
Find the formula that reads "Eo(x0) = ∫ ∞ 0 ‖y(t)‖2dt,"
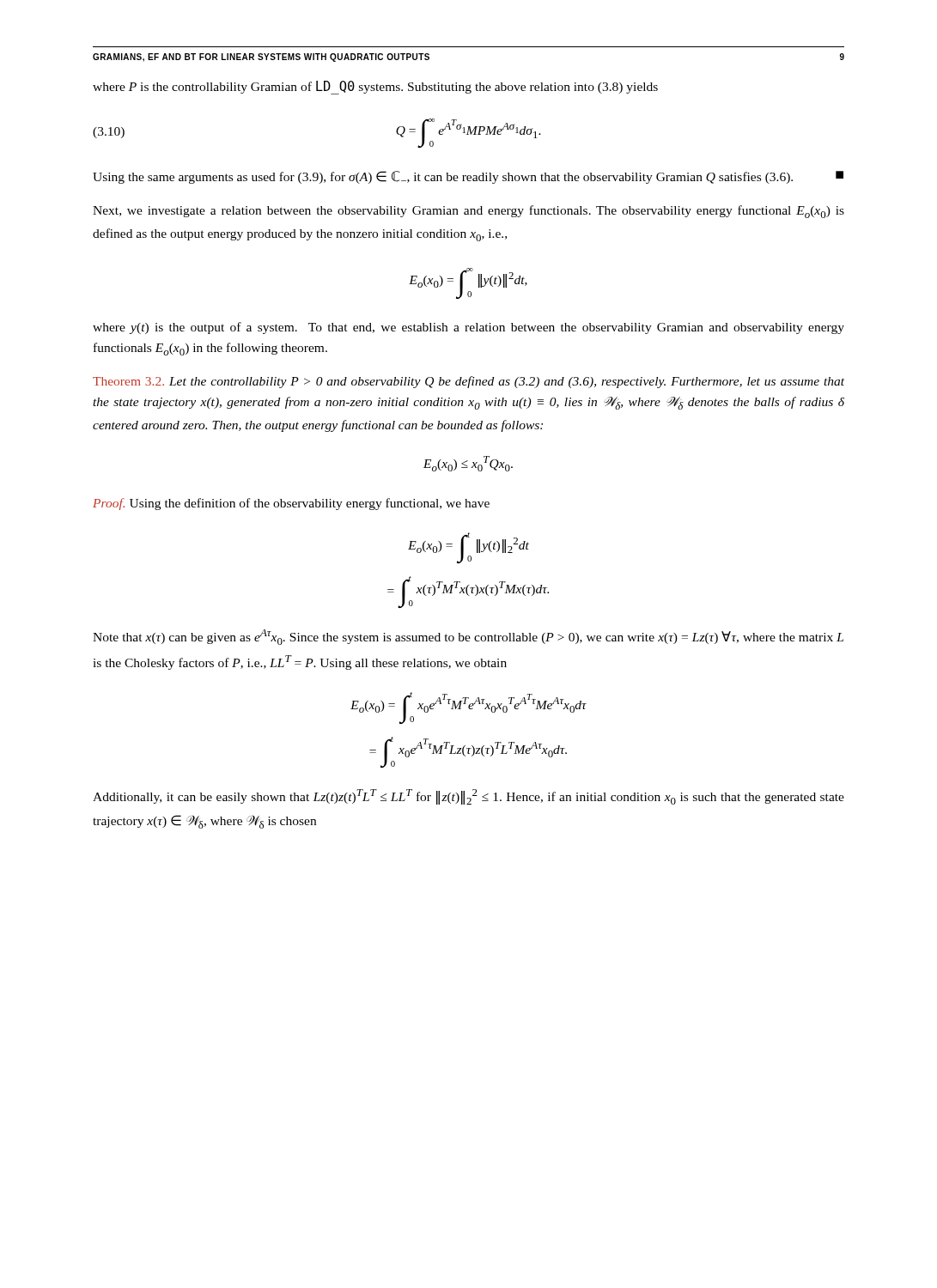point(468,282)
